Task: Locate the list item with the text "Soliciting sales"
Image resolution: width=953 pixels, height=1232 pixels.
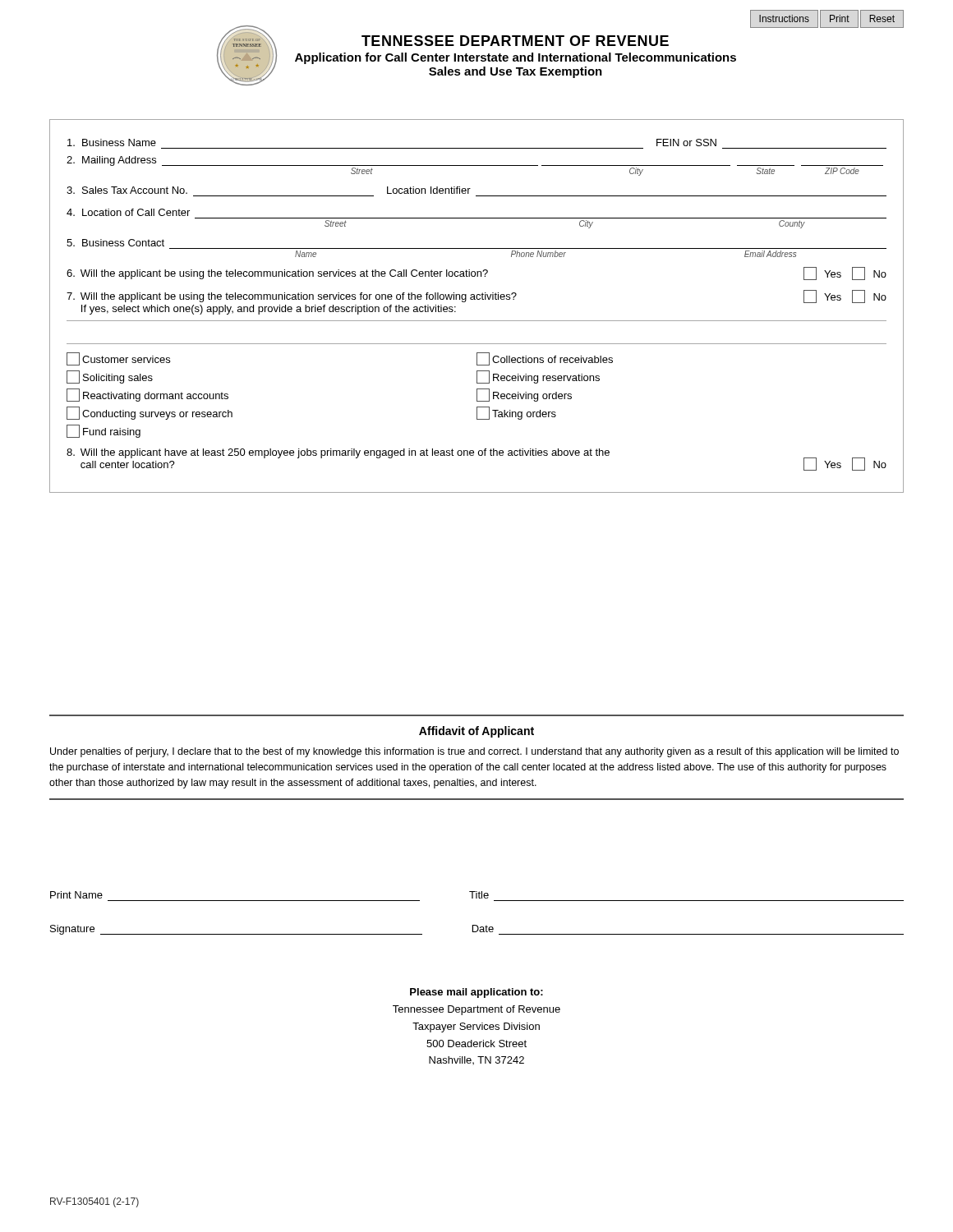Action: click(x=110, y=377)
